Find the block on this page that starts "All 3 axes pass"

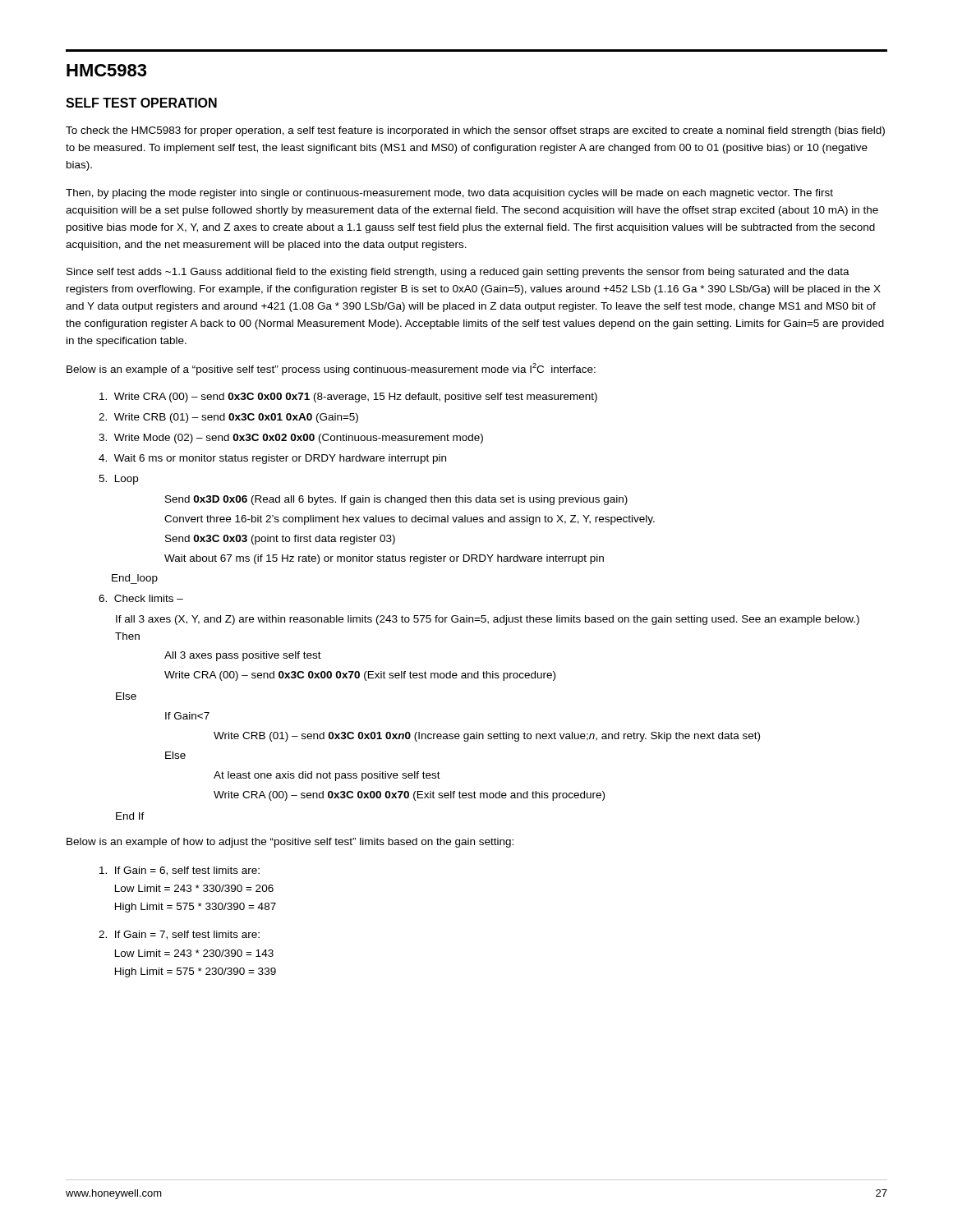click(x=243, y=655)
